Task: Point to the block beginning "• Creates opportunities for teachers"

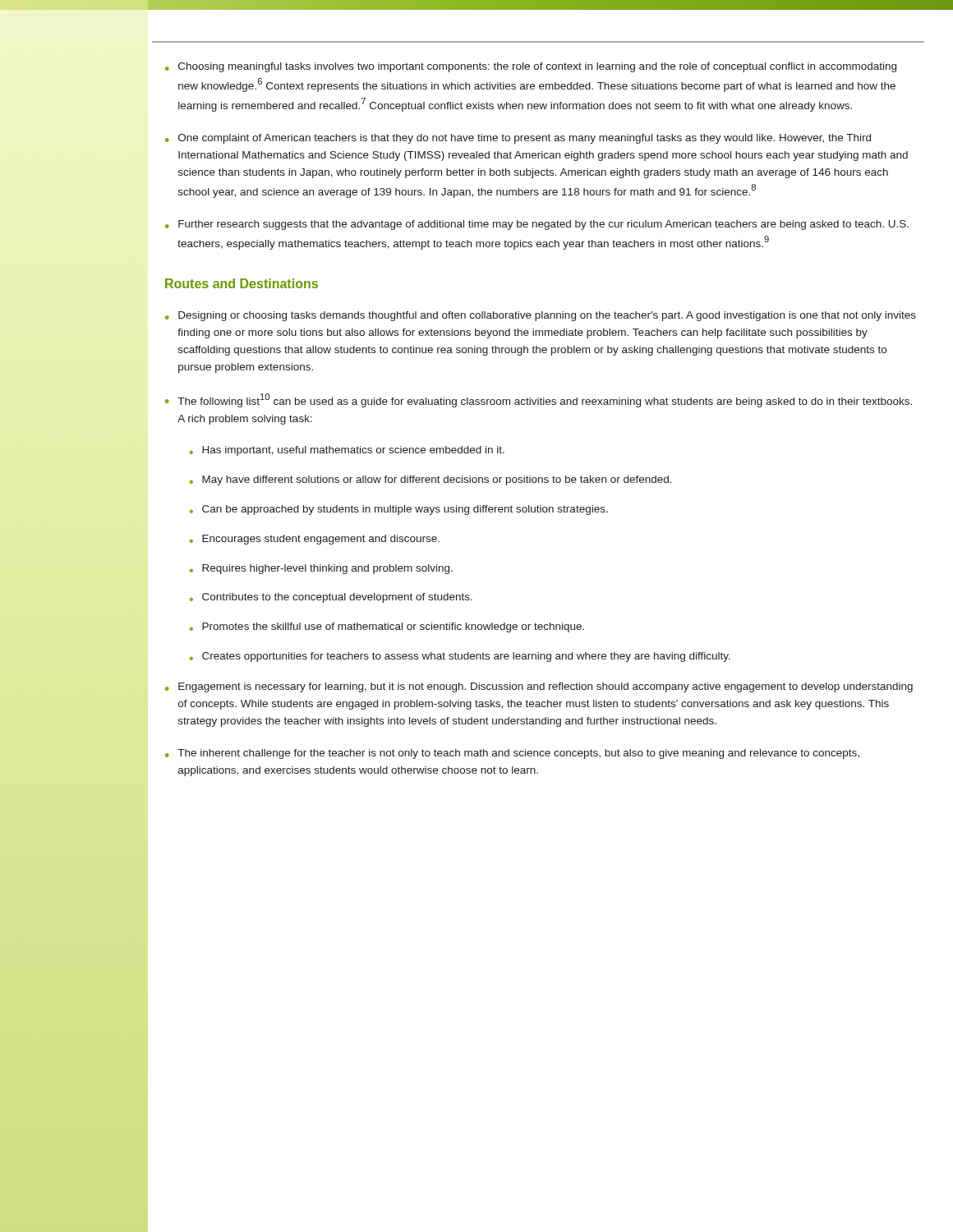Action: click(x=555, y=659)
